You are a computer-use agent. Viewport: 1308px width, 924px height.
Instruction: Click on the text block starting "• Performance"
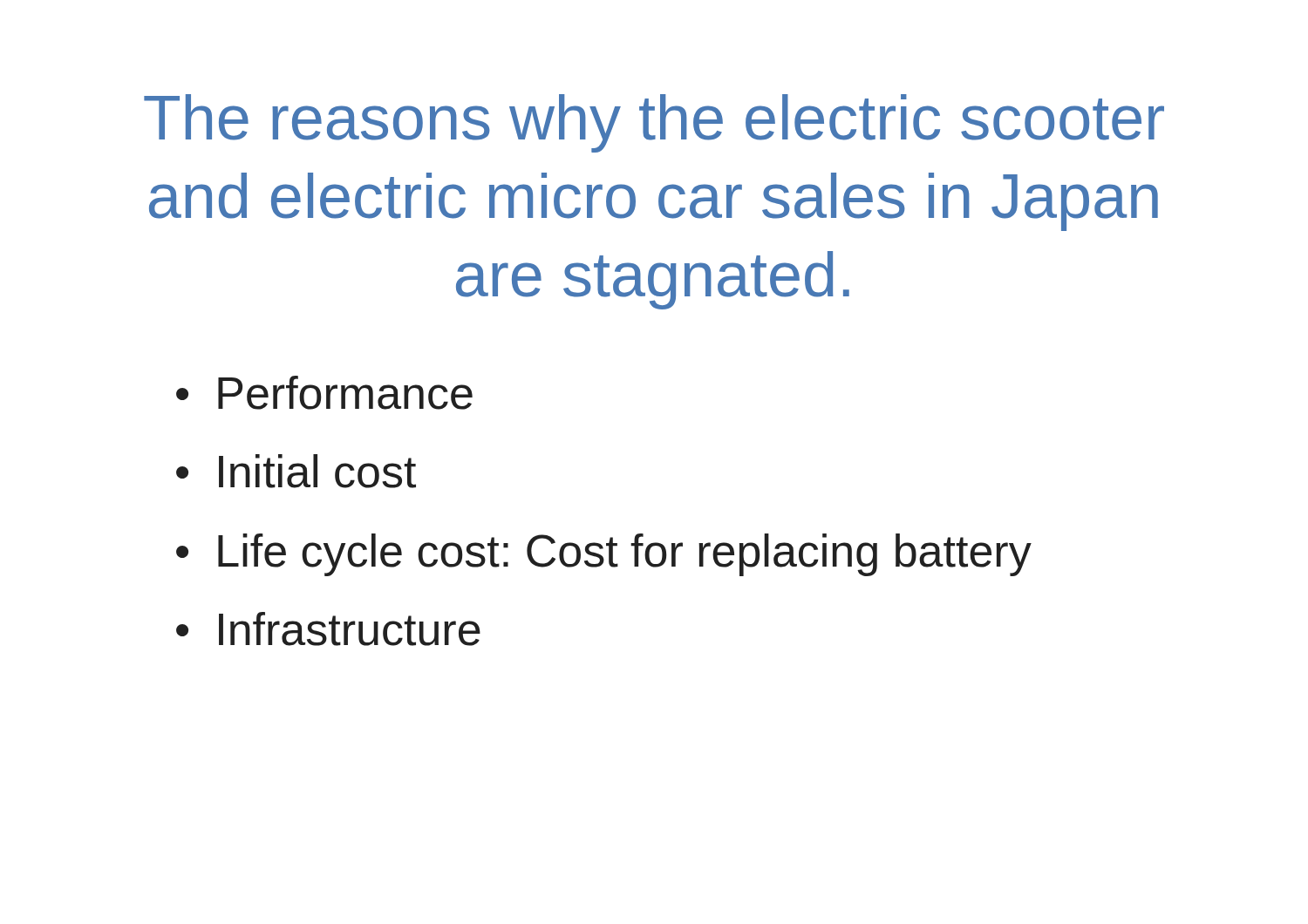[324, 393]
